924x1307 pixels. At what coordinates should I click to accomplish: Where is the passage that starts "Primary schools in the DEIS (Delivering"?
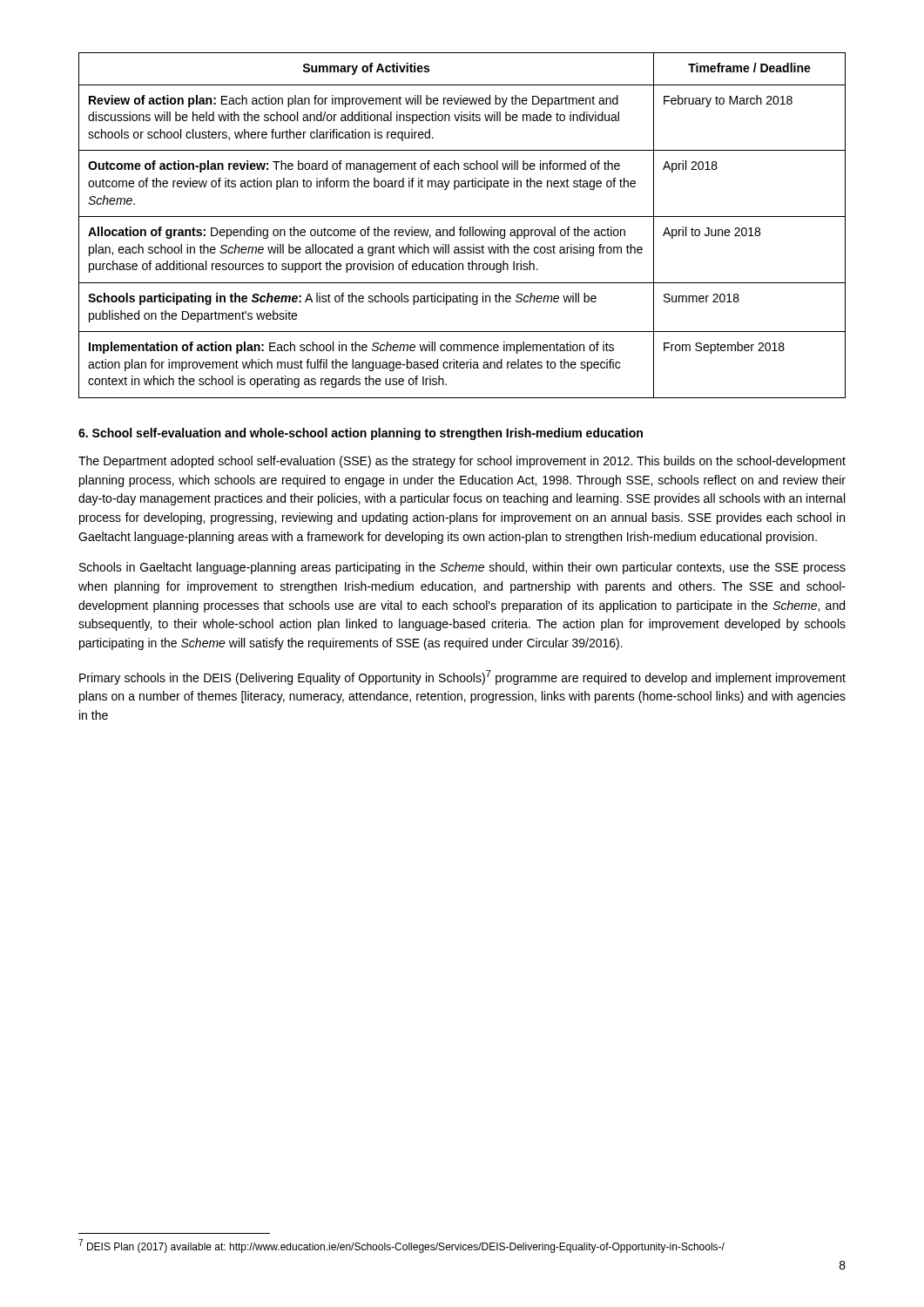[x=462, y=695]
